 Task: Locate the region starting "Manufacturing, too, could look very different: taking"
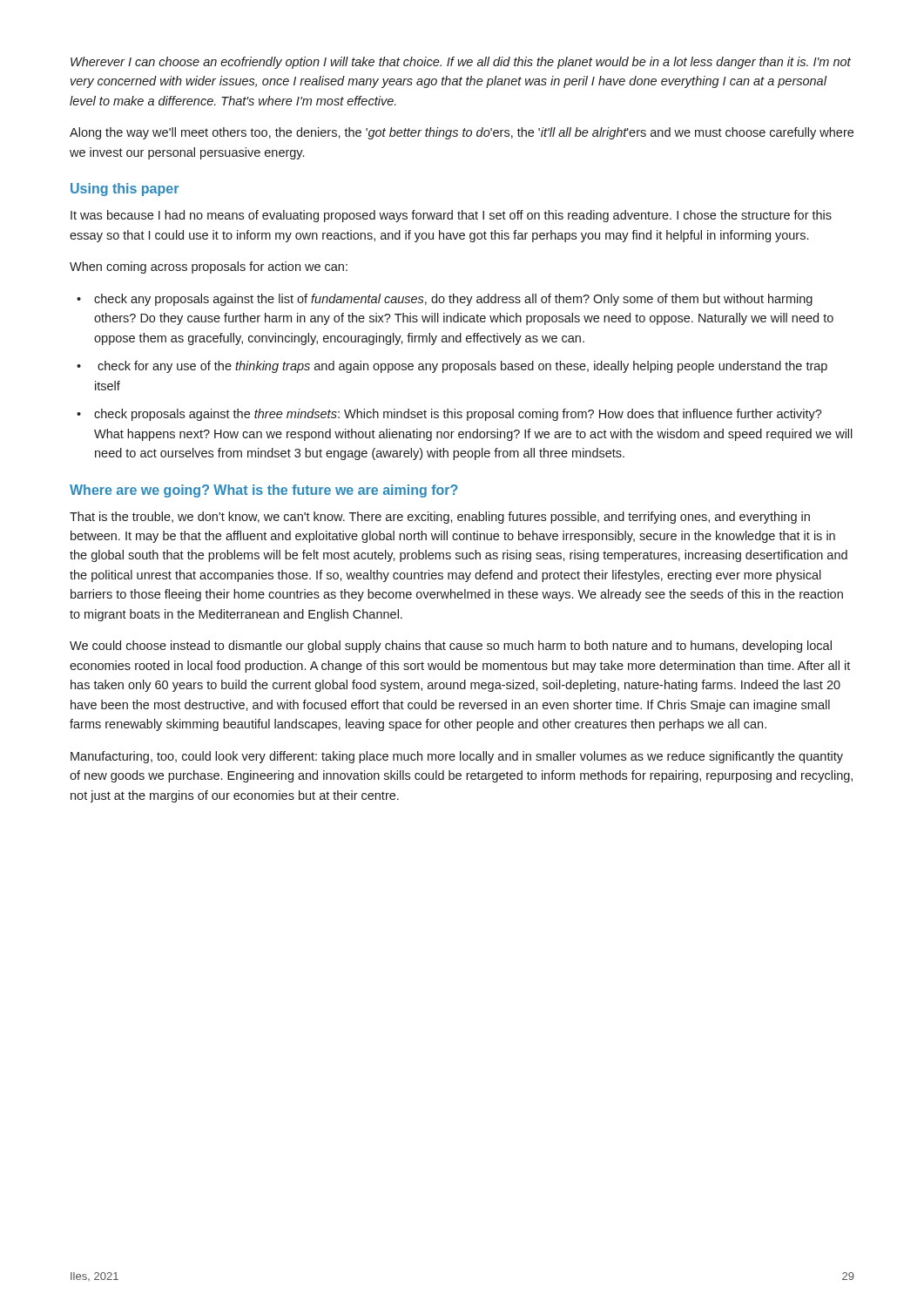point(462,776)
